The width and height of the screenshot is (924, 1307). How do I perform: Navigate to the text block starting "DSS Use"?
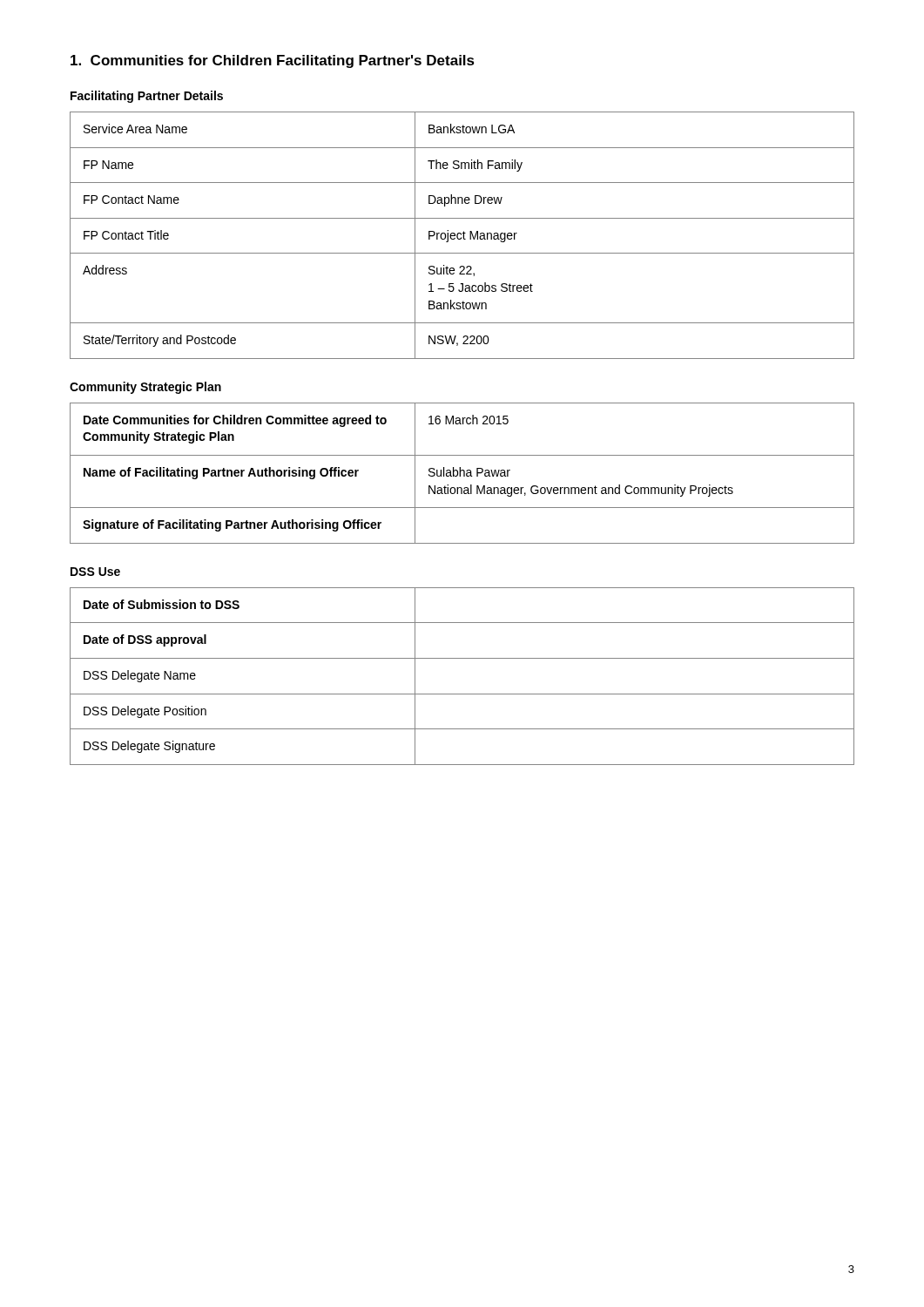pyautogui.click(x=95, y=571)
